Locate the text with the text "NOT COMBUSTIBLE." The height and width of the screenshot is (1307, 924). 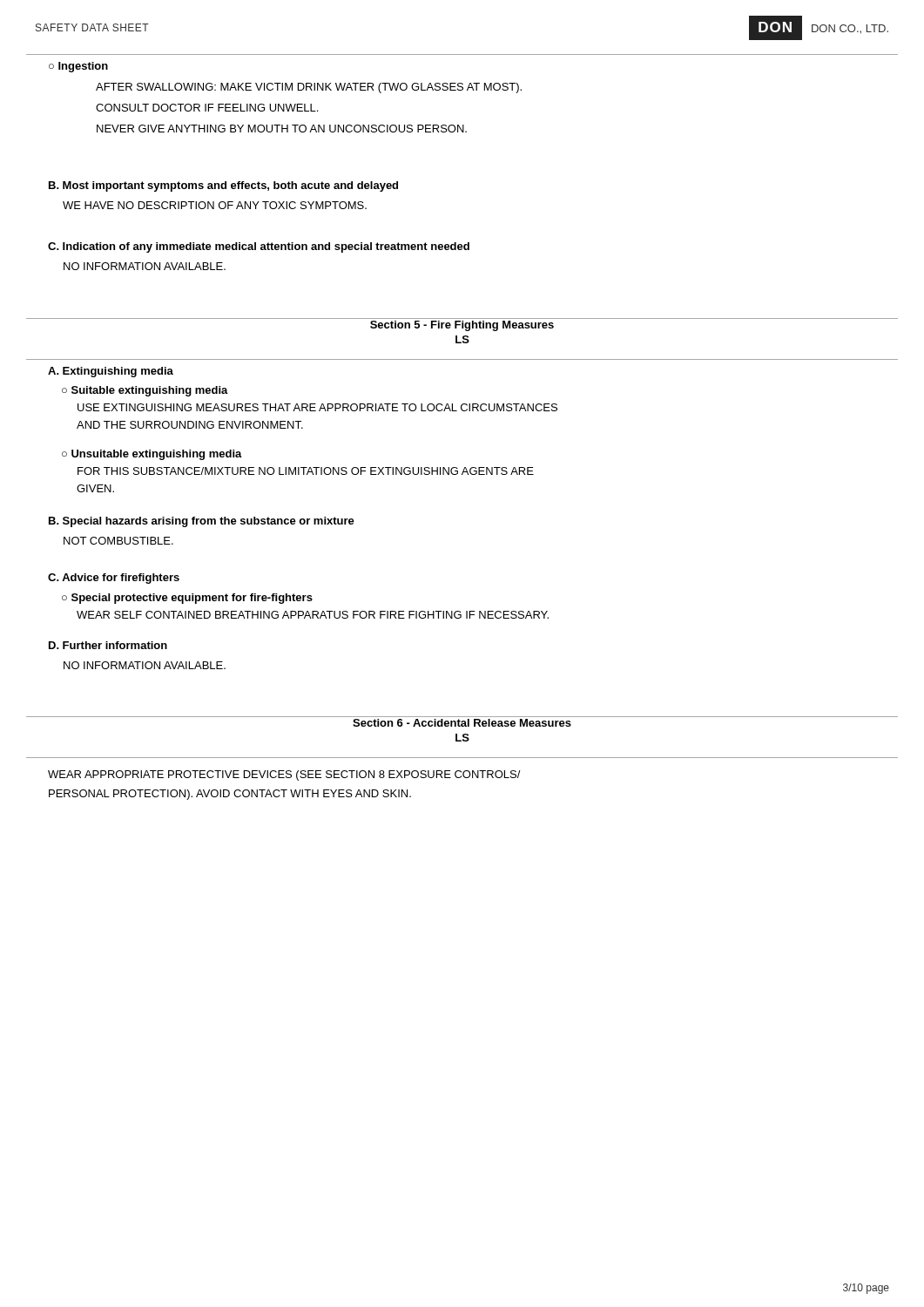[x=118, y=541]
